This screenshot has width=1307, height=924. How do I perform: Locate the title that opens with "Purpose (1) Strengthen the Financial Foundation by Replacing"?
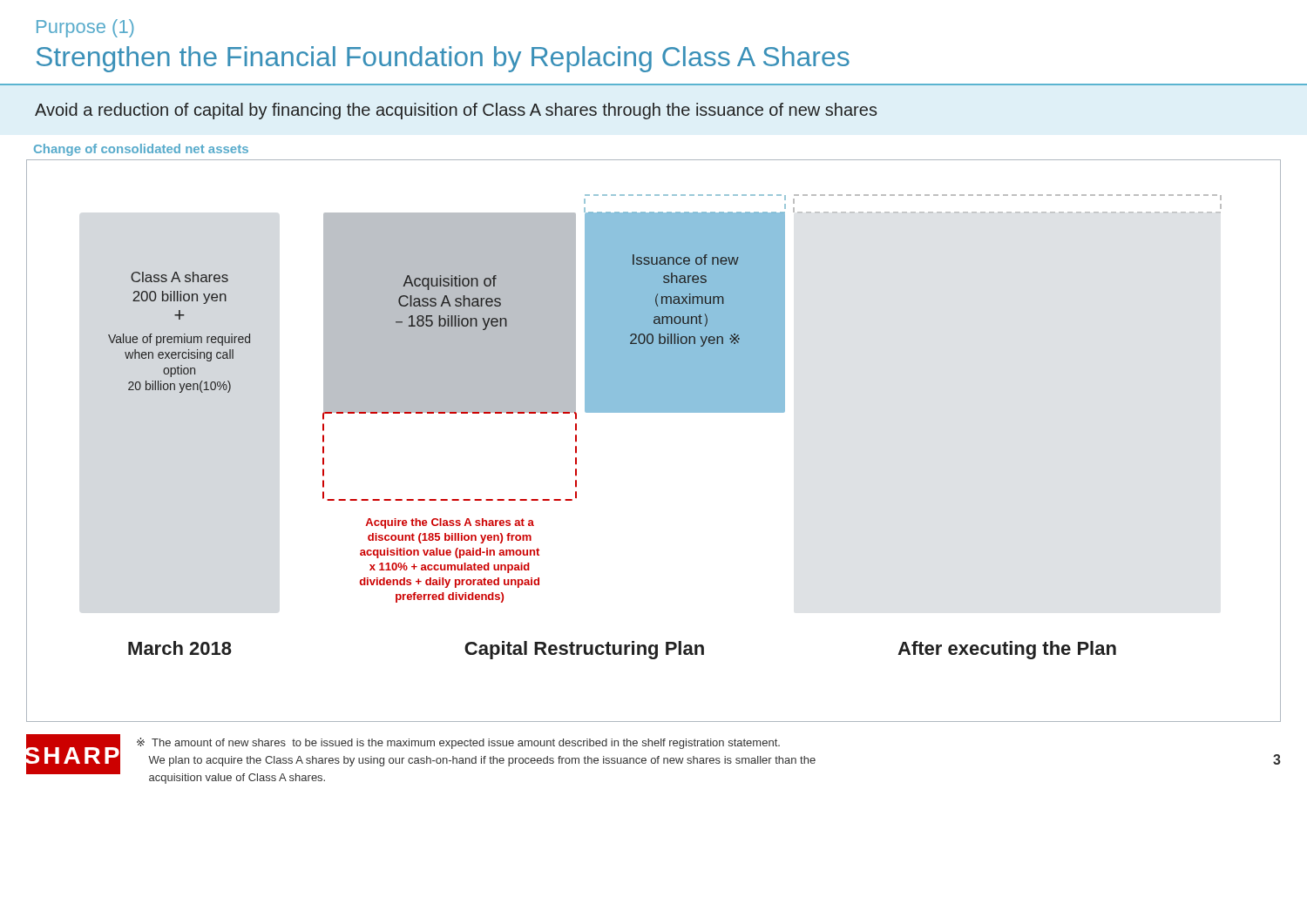pyautogui.click(x=654, y=44)
